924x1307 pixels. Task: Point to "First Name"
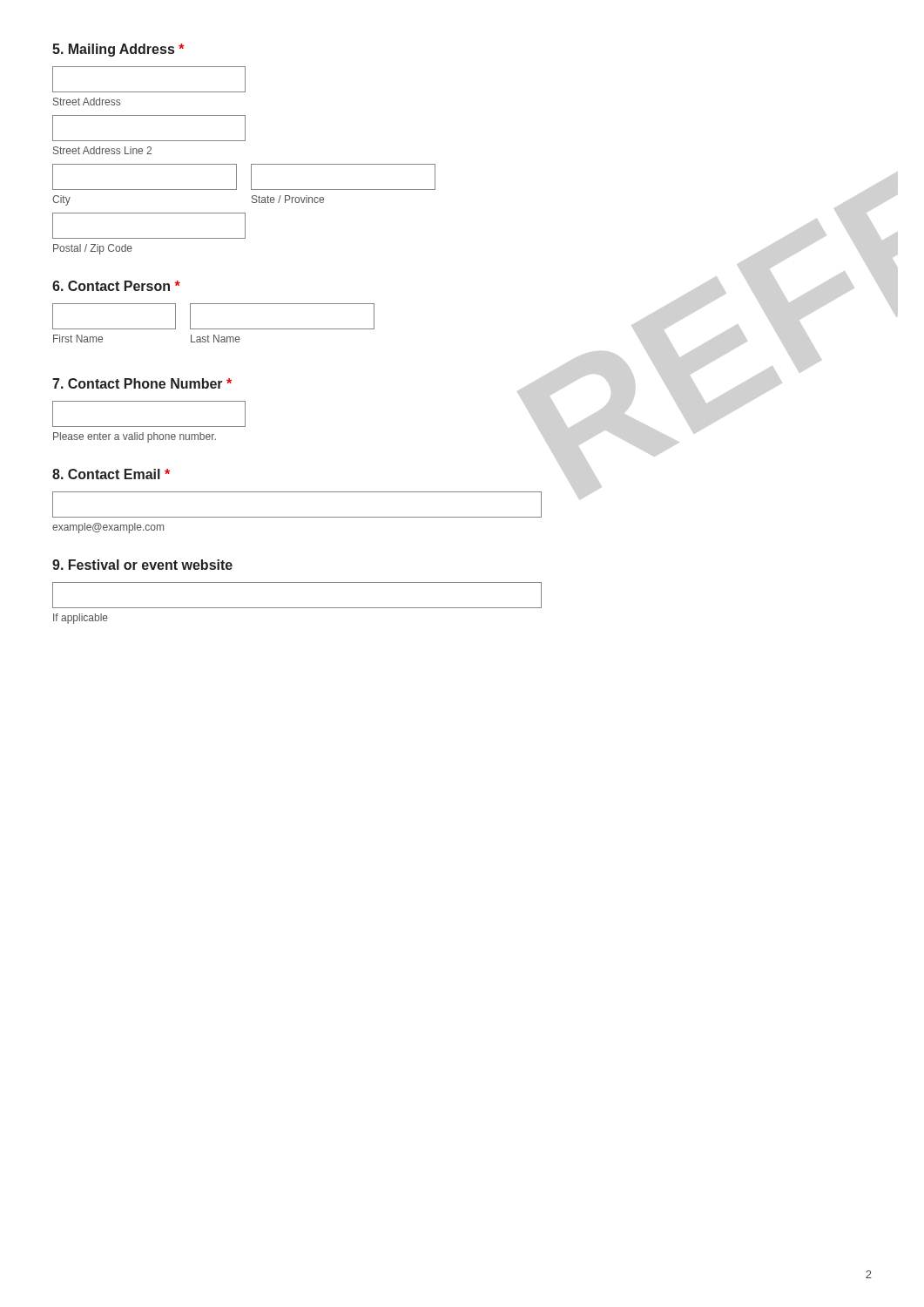pos(114,324)
